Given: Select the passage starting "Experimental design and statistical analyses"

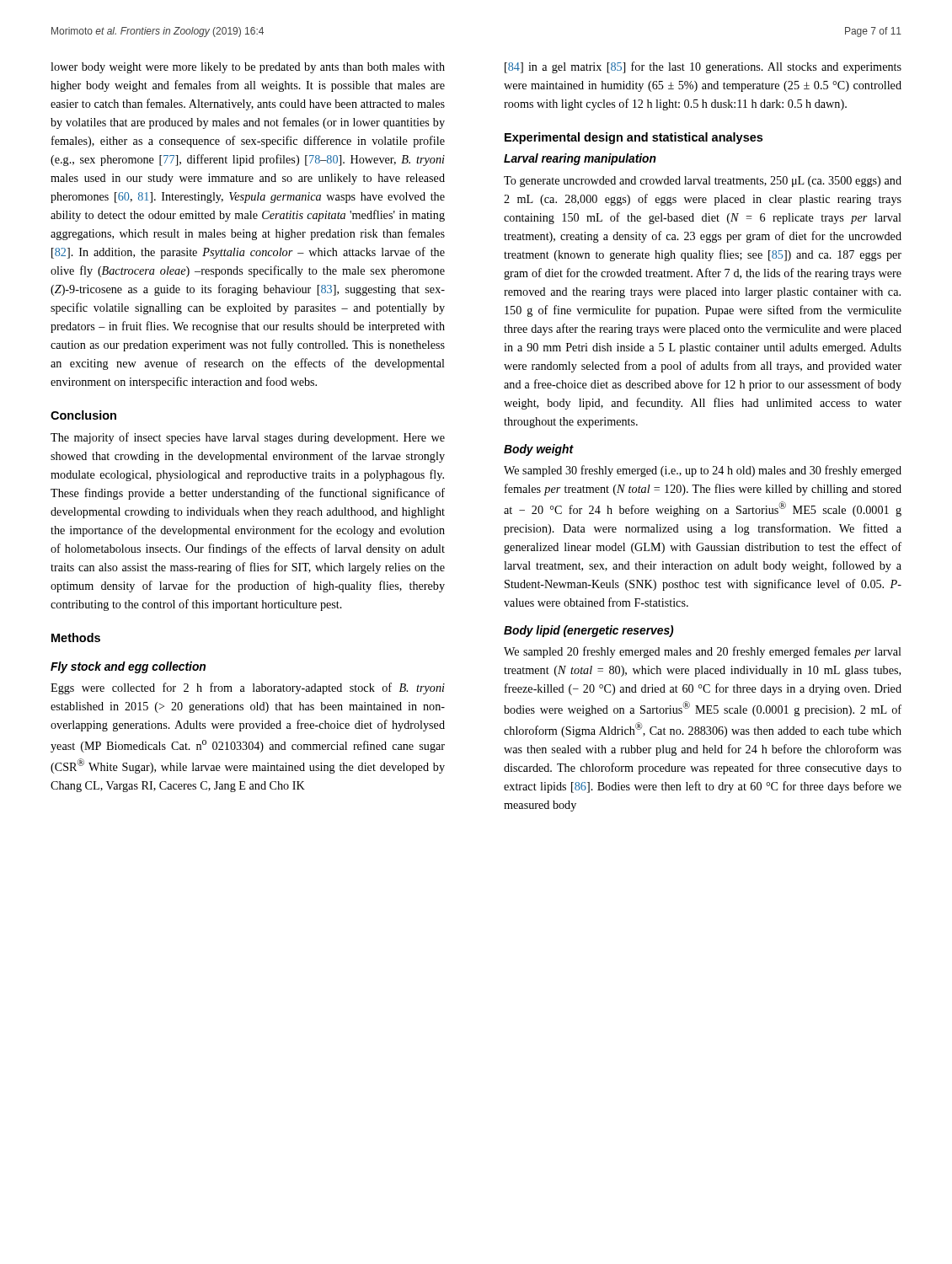Looking at the screenshot, I should tap(633, 137).
